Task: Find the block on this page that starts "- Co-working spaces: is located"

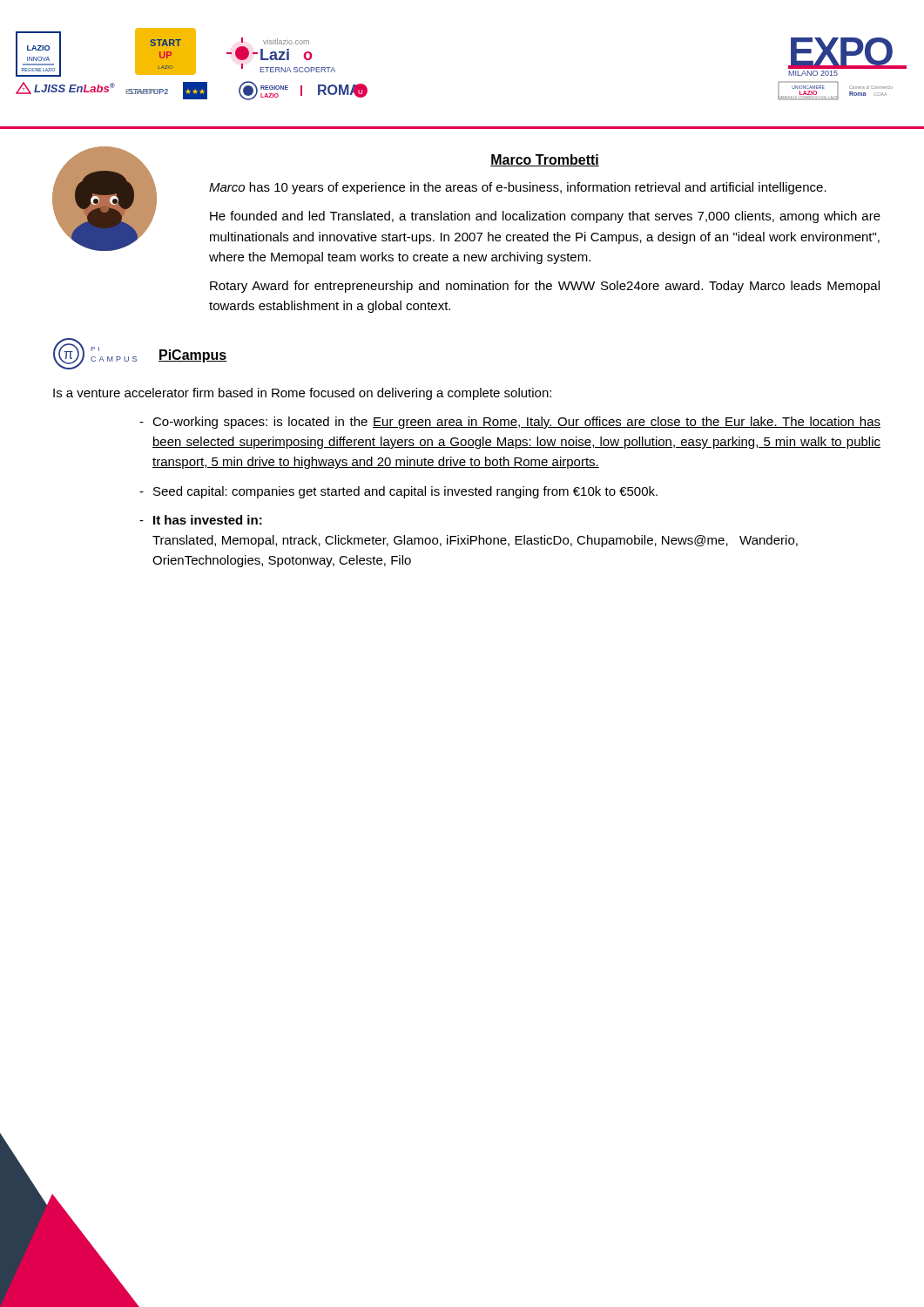Action: (x=510, y=441)
